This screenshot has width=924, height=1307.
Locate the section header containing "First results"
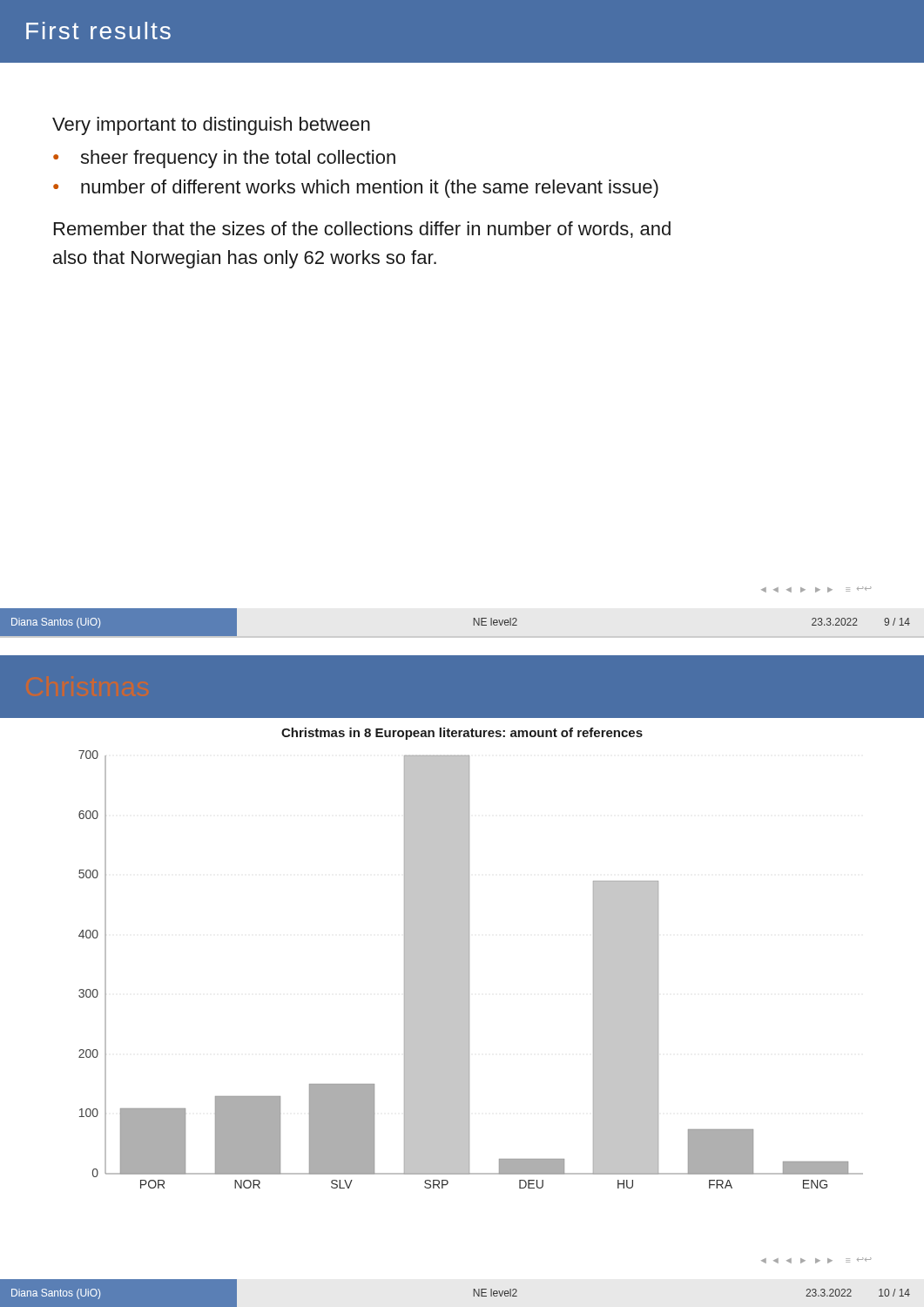pos(87,31)
